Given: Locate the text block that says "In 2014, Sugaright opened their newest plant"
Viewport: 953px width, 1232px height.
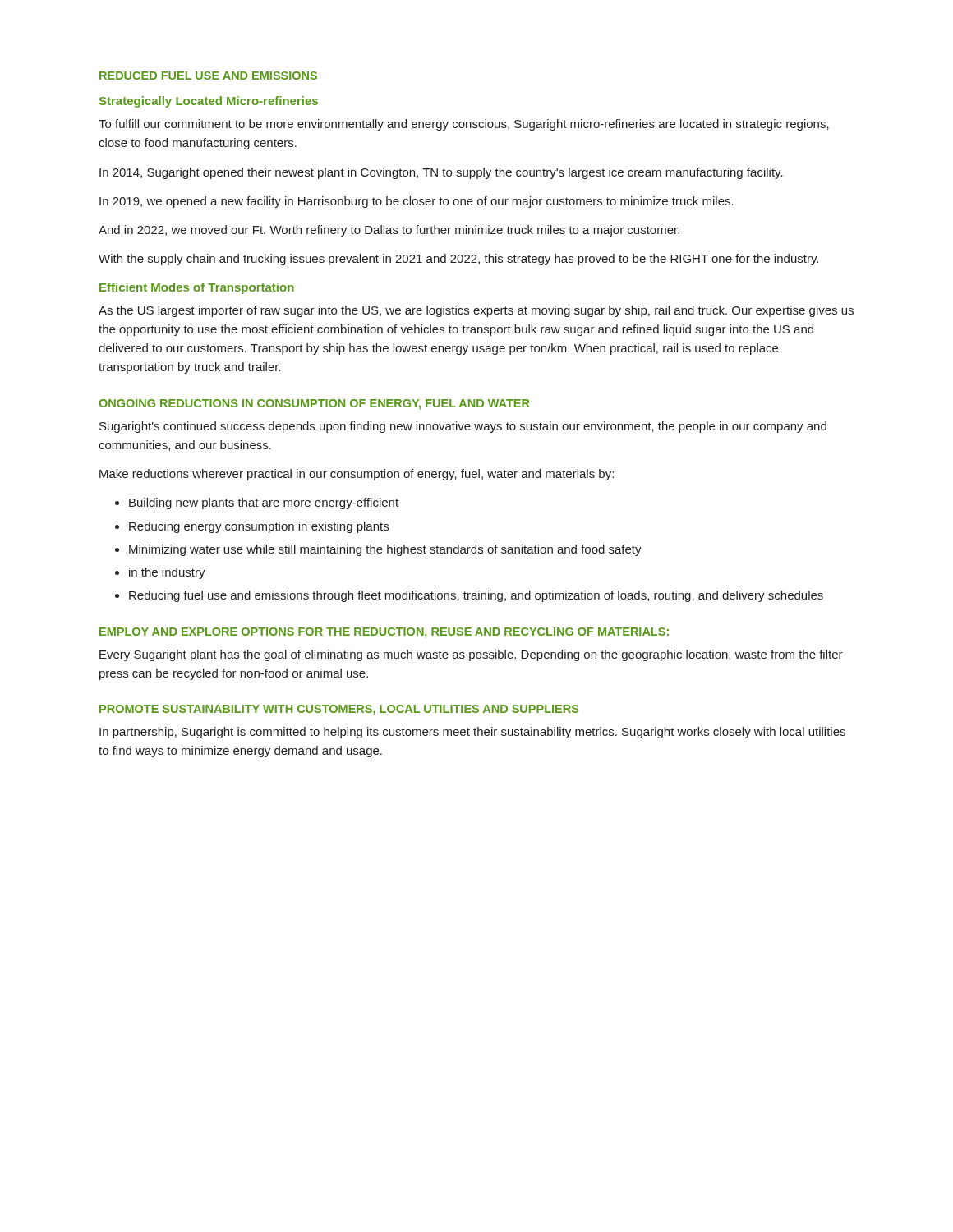Looking at the screenshot, I should [441, 172].
